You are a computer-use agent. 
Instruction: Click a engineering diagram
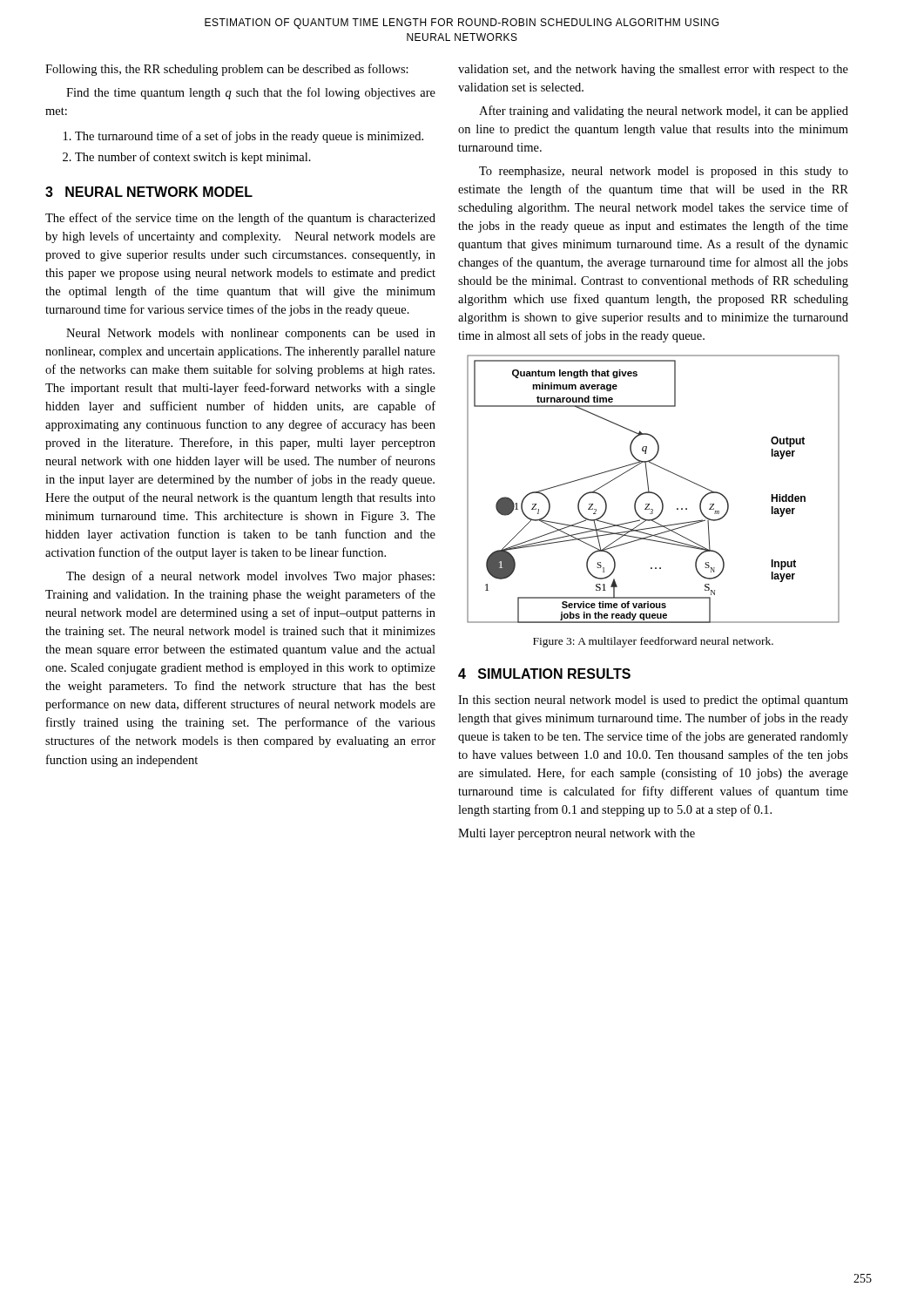point(653,491)
